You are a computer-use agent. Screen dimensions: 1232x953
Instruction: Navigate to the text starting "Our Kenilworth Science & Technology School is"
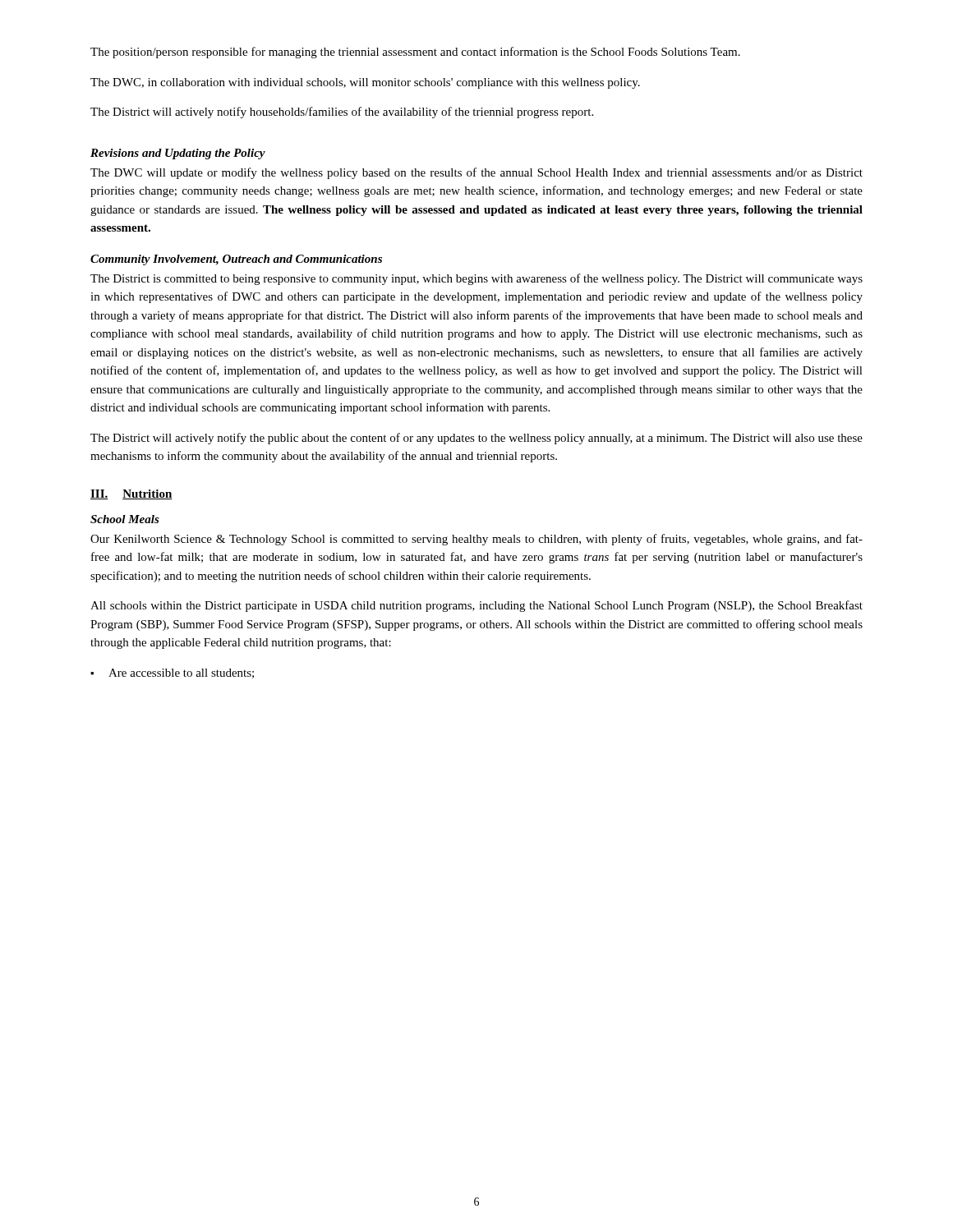(x=476, y=557)
